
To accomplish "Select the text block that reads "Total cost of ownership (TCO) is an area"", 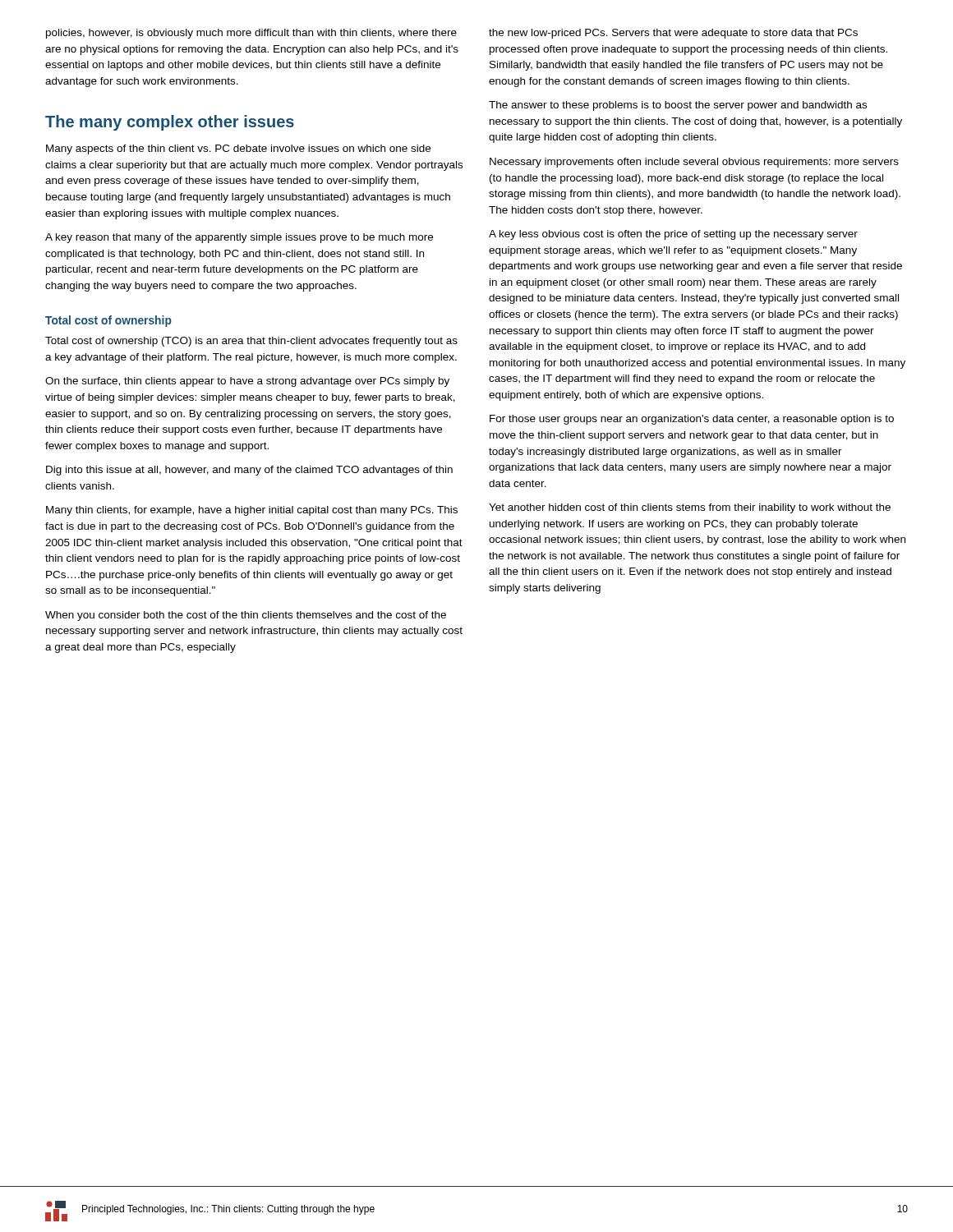I will [x=255, y=349].
